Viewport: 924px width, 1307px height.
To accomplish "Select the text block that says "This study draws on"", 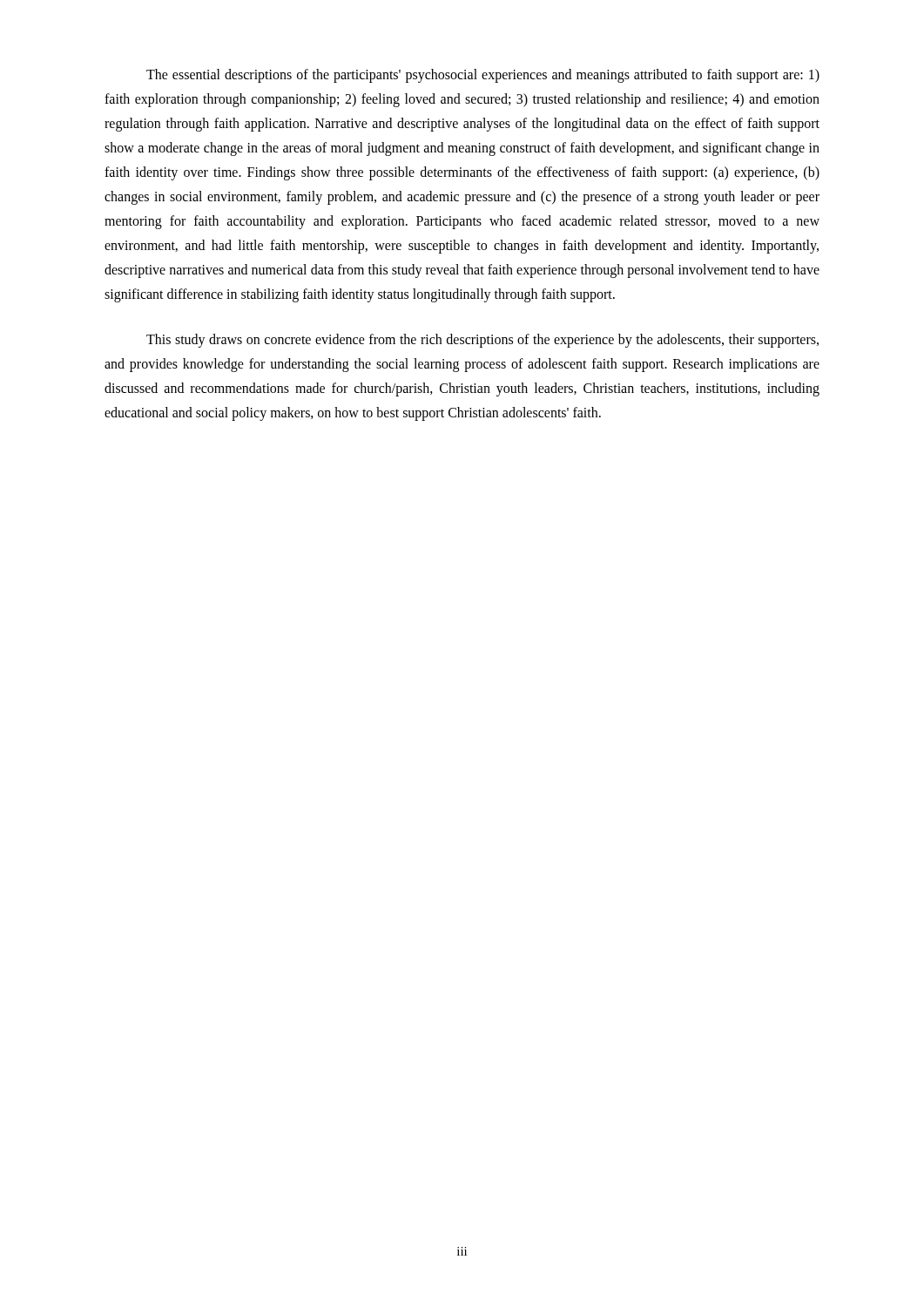I will [x=462, y=376].
